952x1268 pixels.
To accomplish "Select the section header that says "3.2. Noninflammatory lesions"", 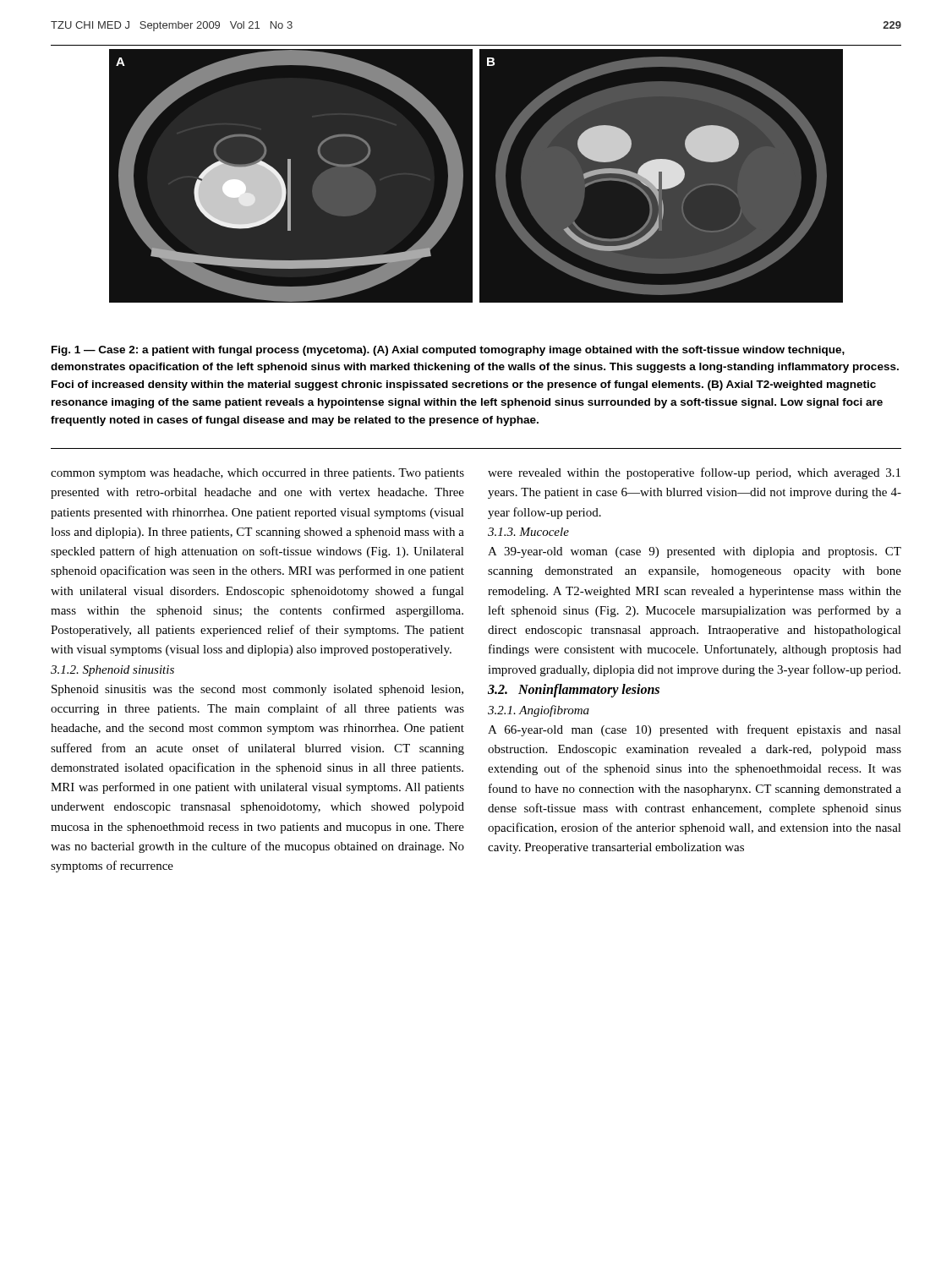I will click(574, 691).
